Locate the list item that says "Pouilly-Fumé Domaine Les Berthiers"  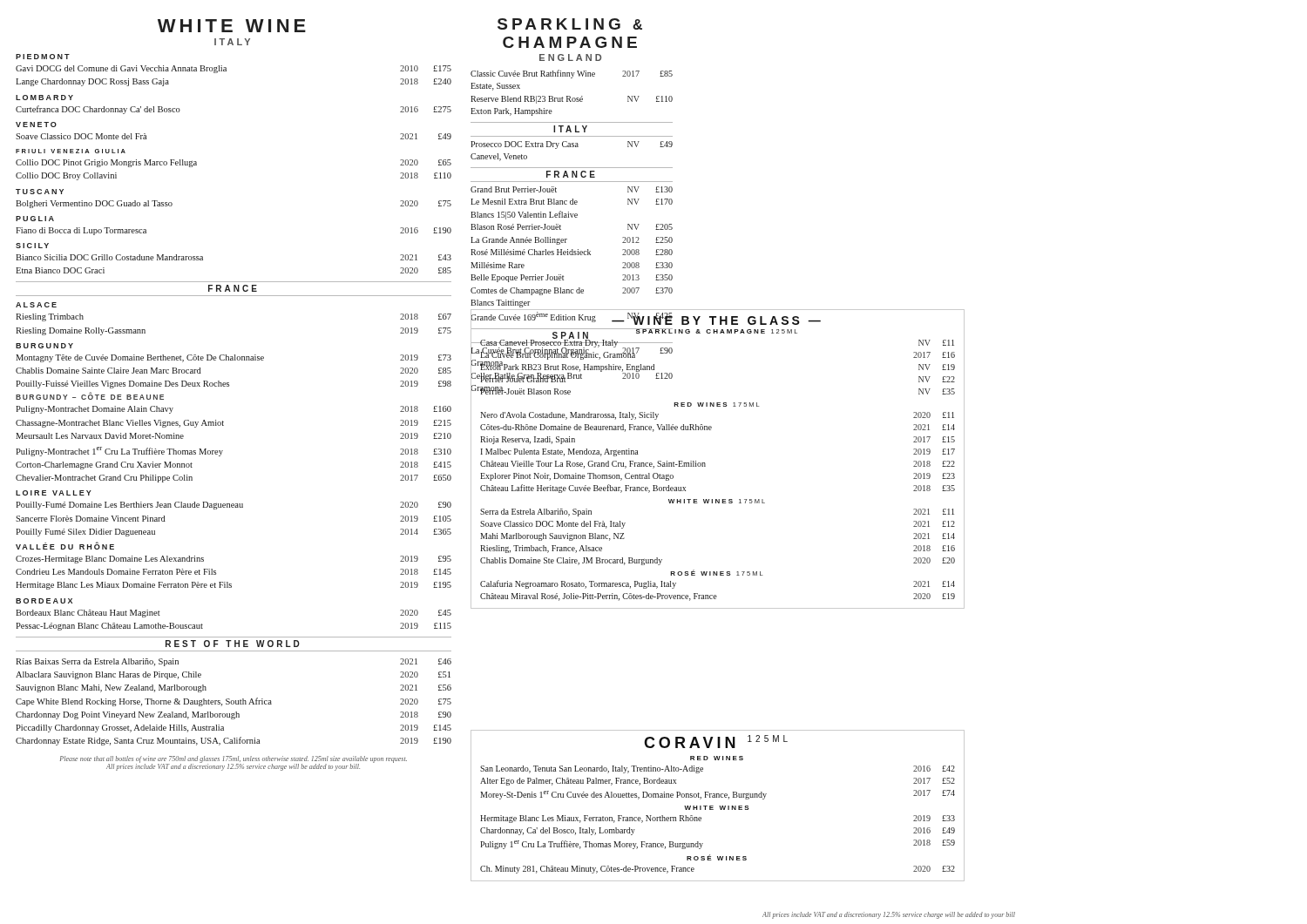click(233, 505)
